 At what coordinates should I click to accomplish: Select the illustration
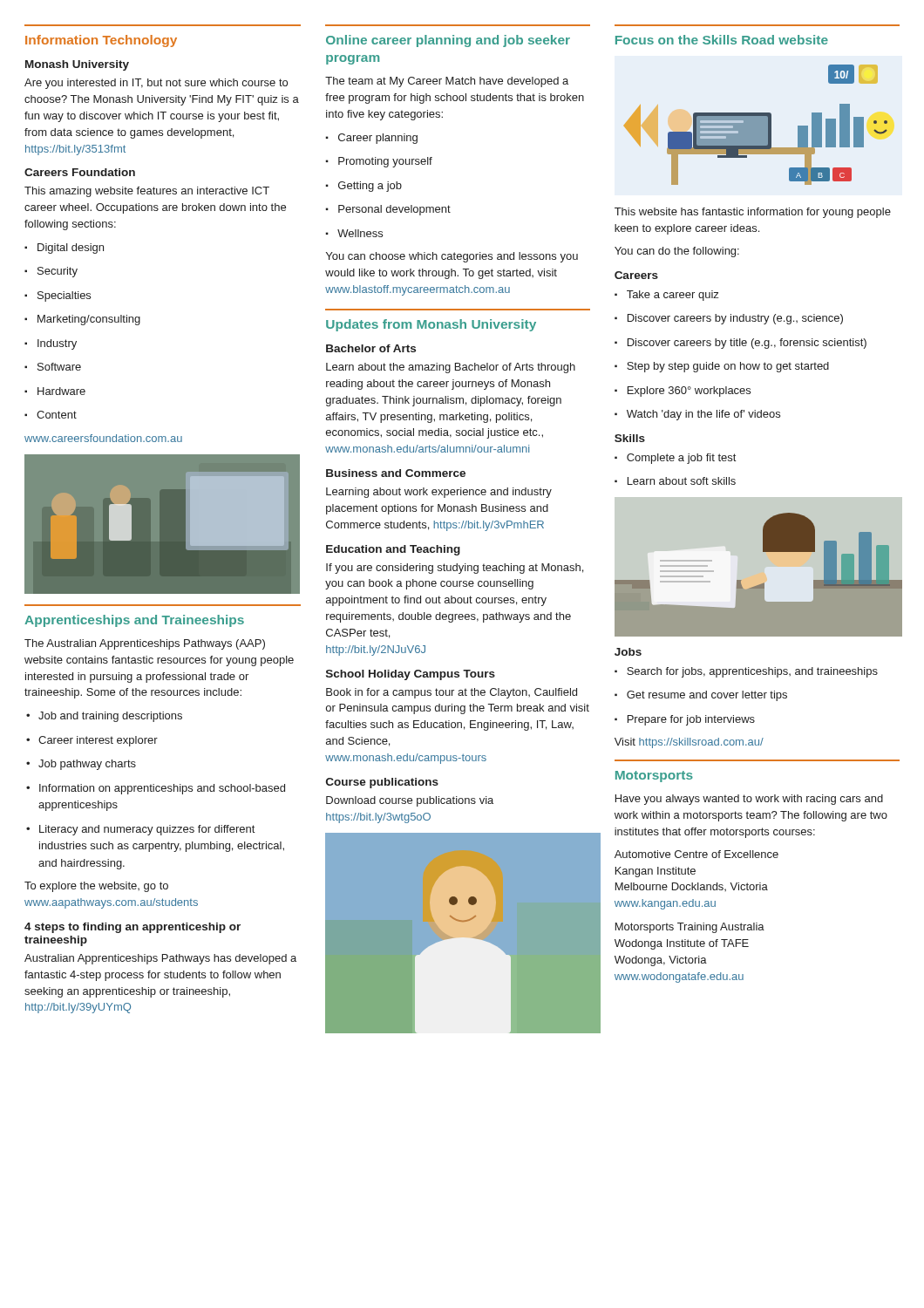757,126
